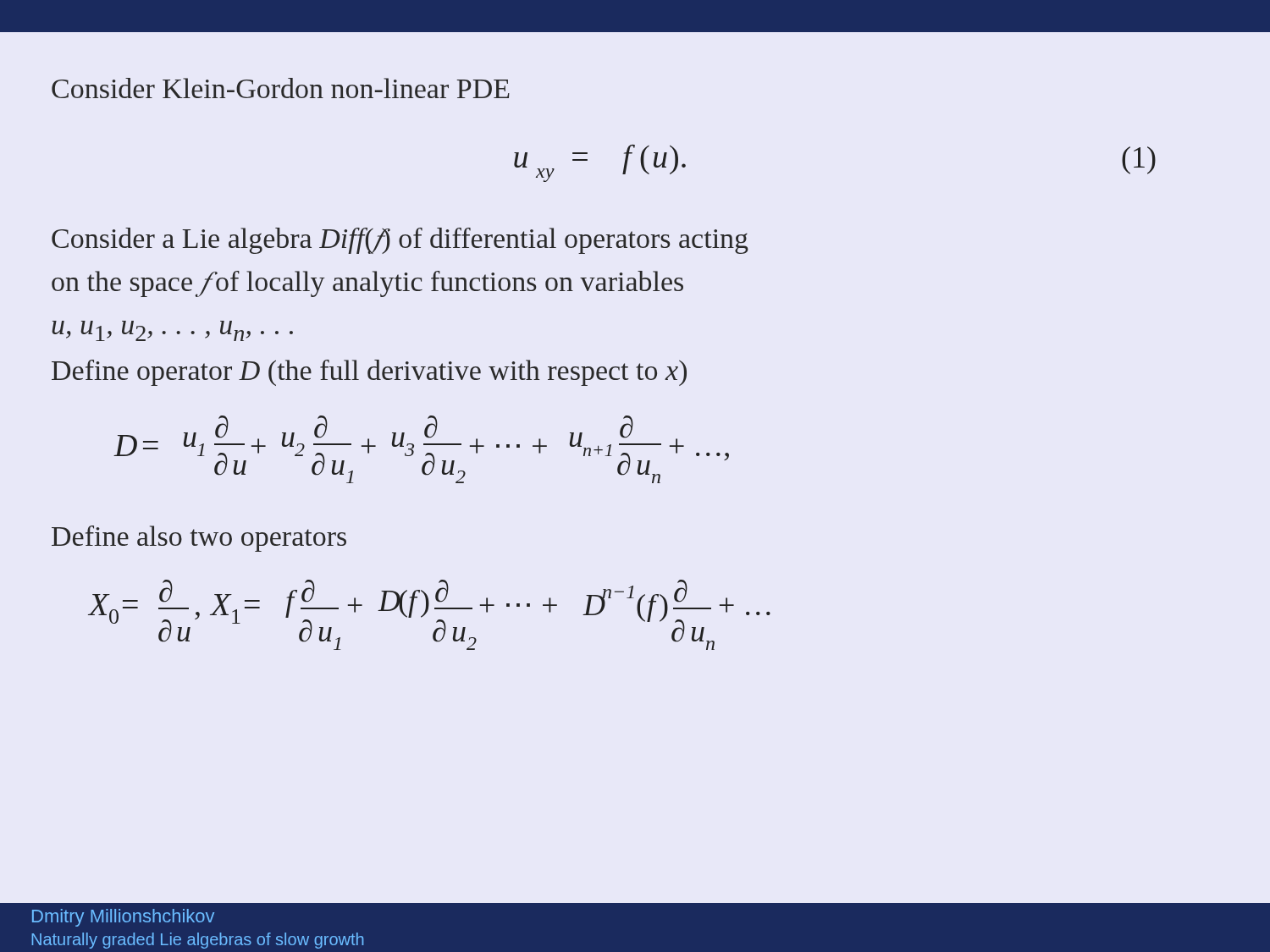Locate the formula that opens with "D = u"
Viewport: 1270px width, 952px height.
[635, 447]
